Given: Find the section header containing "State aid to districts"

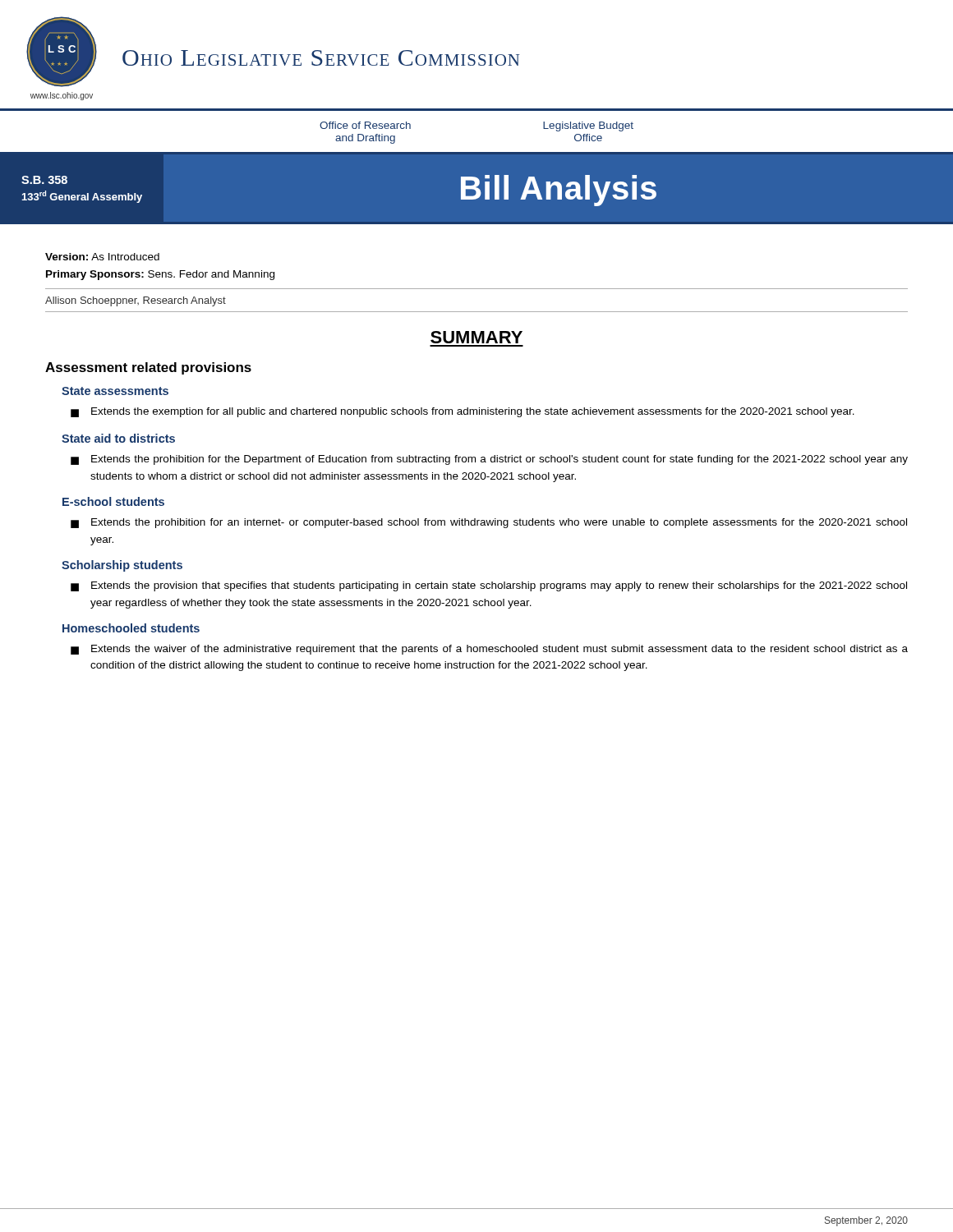Looking at the screenshot, I should (119, 439).
